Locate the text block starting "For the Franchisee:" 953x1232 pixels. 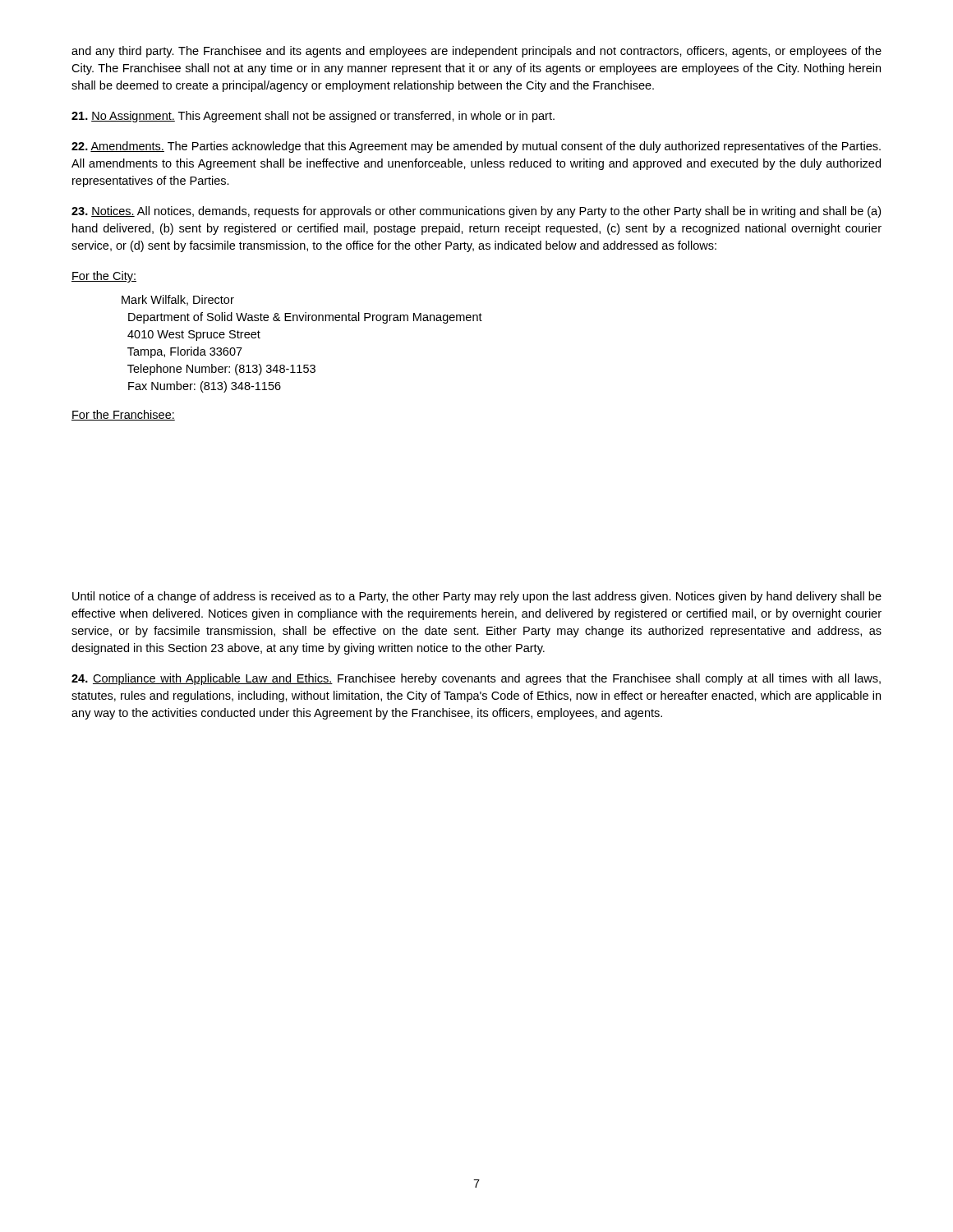(123, 415)
